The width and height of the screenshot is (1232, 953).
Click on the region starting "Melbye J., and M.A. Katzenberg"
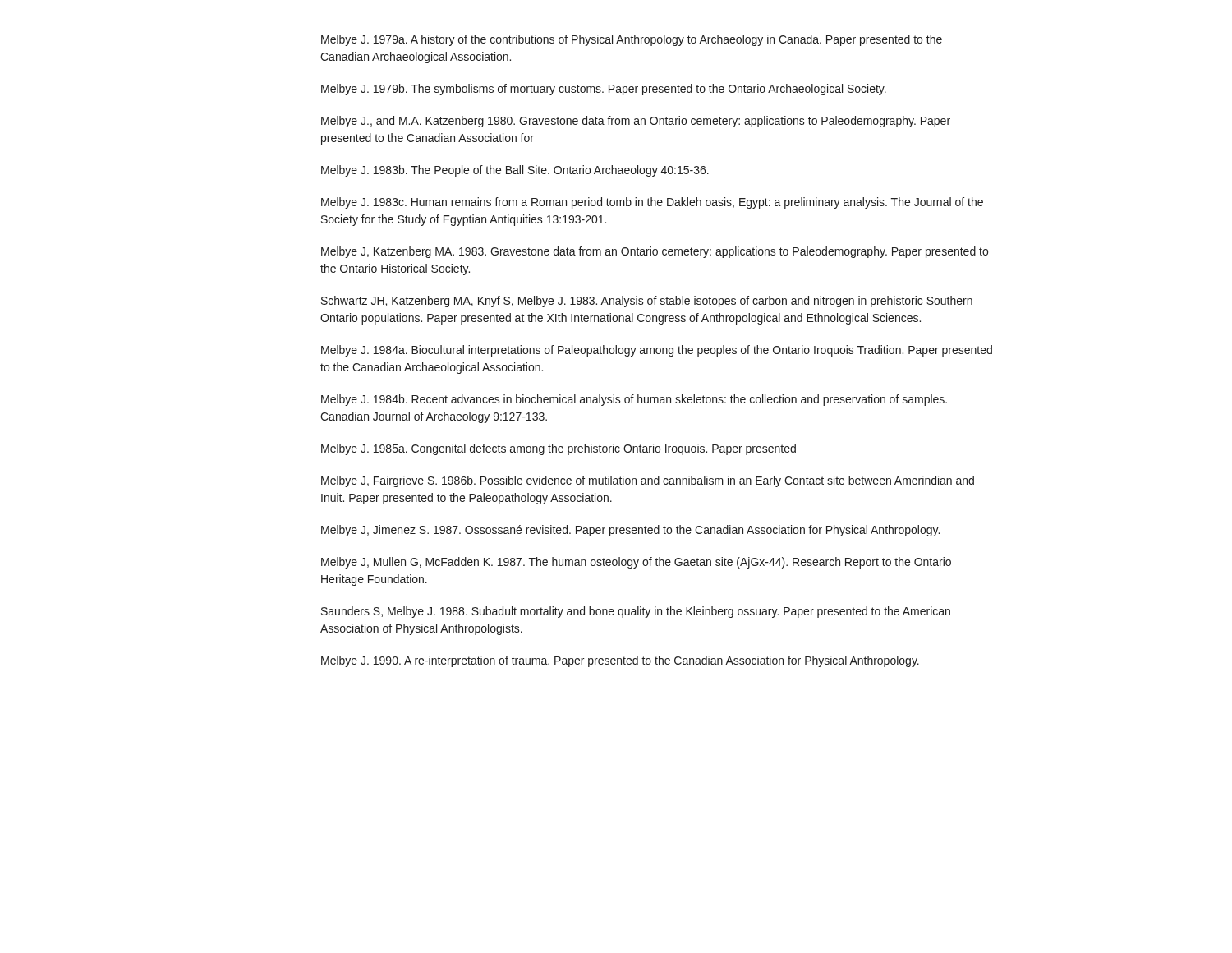click(635, 129)
